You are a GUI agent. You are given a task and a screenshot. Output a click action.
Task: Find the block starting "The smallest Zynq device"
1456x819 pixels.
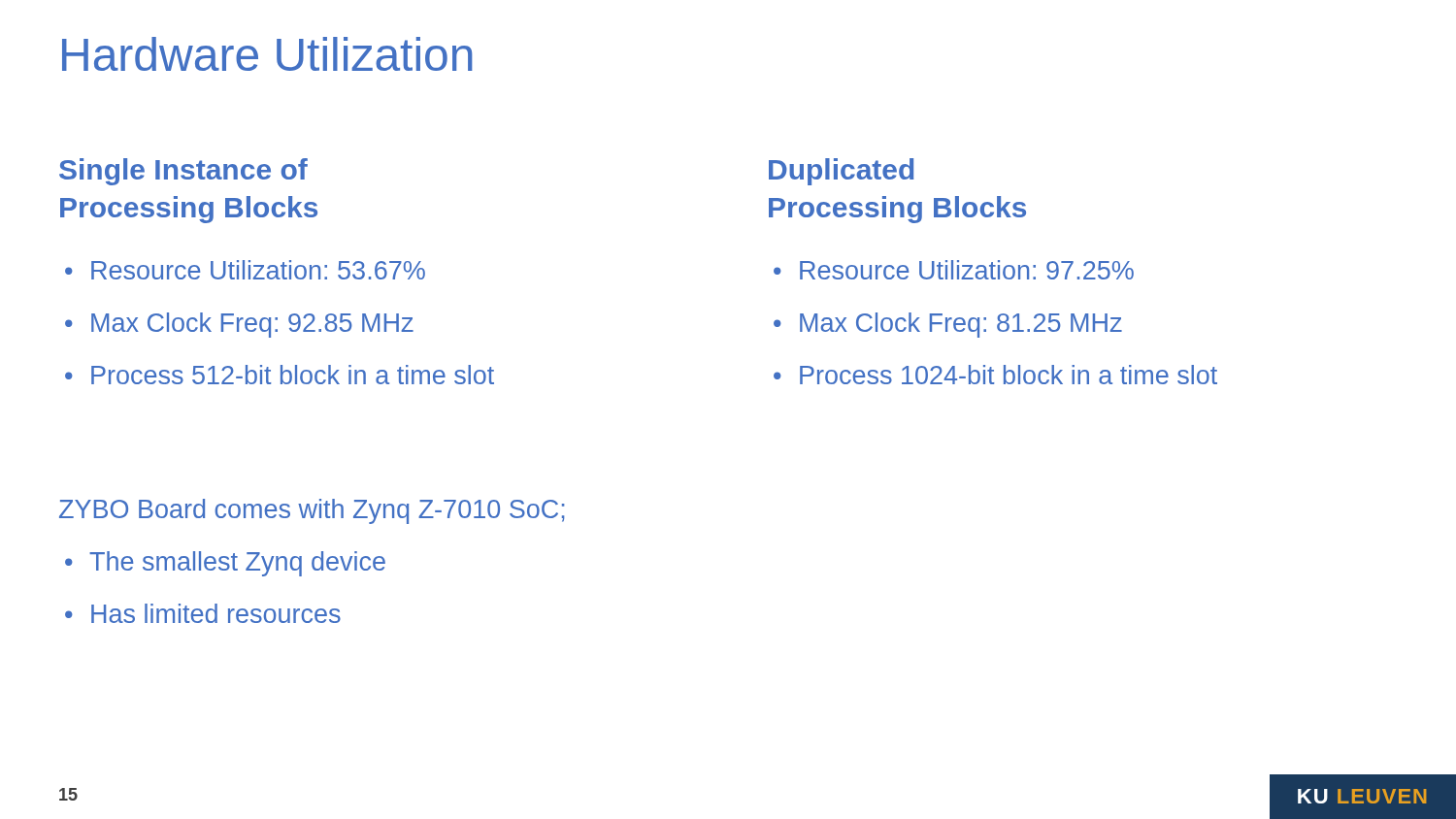pyautogui.click(x=238, y=562)
